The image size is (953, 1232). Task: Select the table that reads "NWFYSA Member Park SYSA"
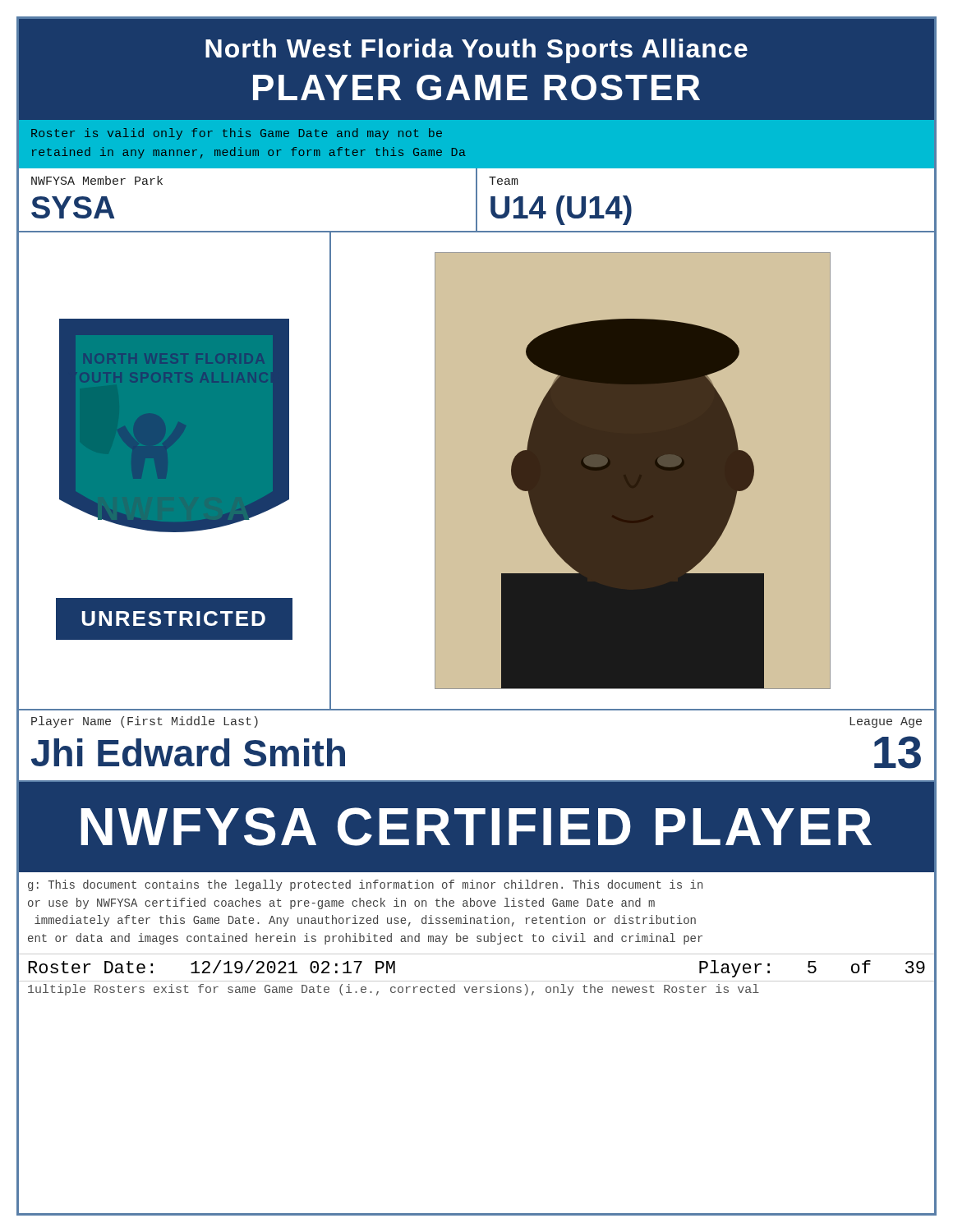pos(476,200)
